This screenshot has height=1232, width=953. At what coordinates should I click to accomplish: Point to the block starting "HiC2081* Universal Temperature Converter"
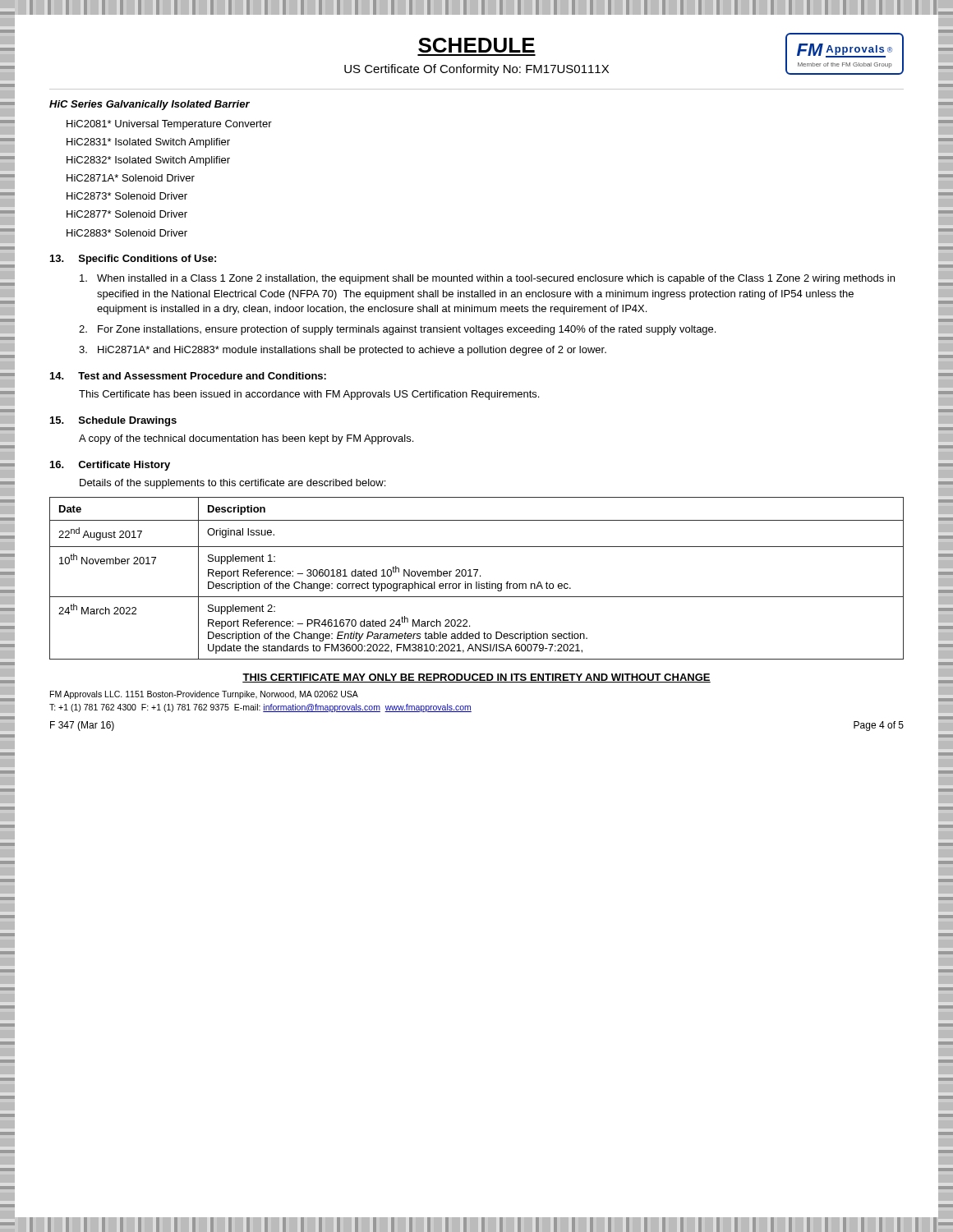pyautogui.click(x=169, y=124)
